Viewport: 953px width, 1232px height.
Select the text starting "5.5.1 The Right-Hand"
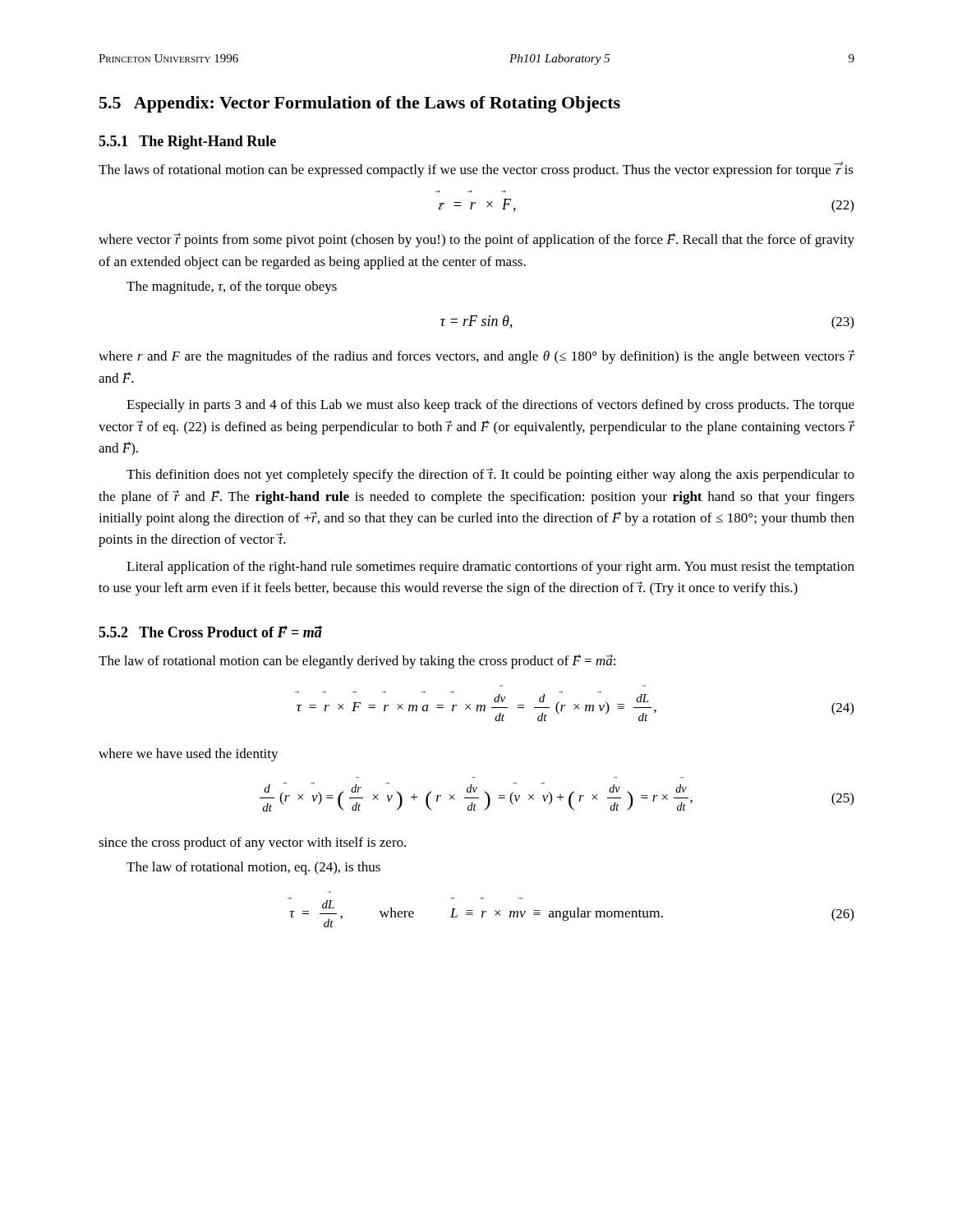coord(187,141)
